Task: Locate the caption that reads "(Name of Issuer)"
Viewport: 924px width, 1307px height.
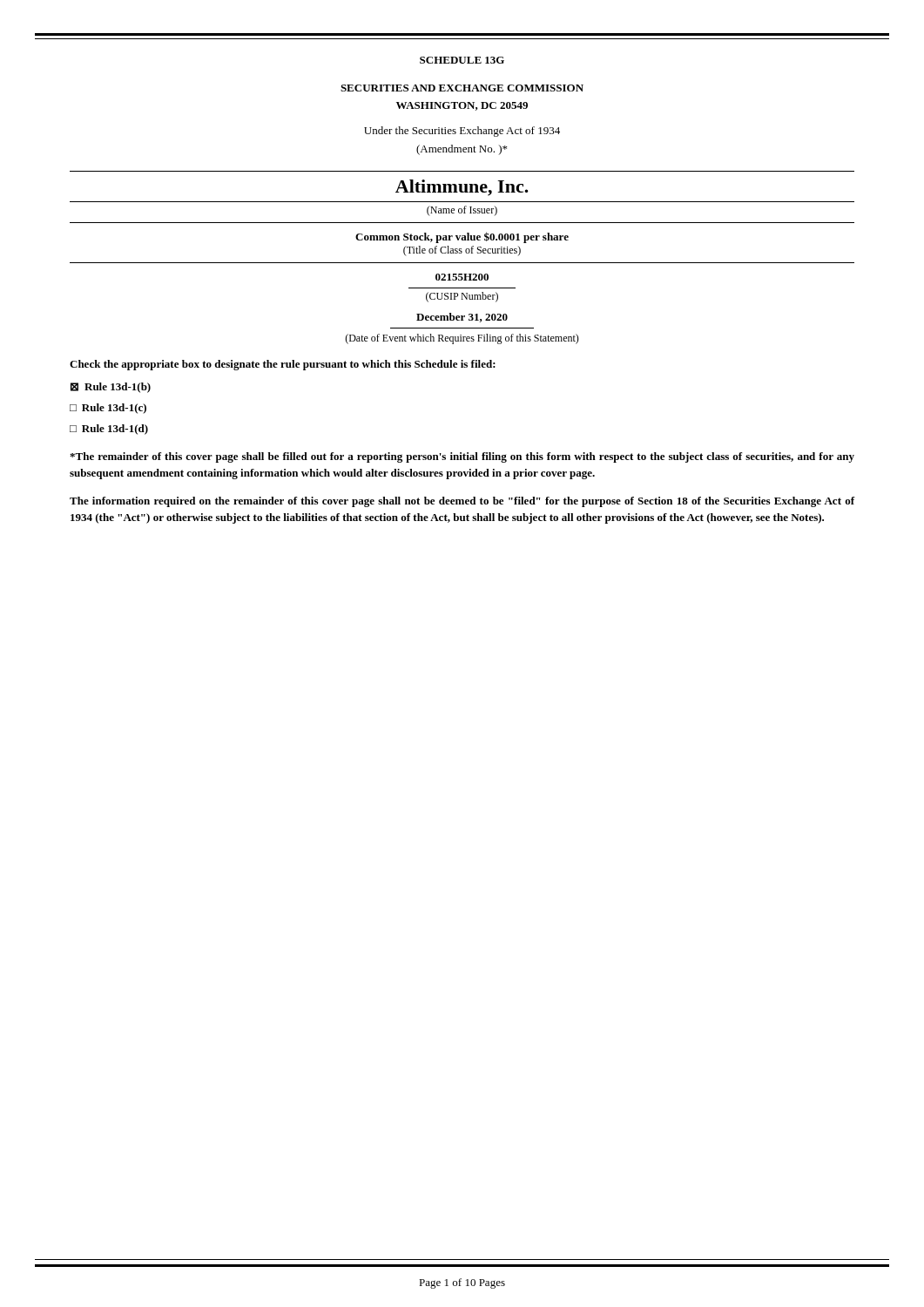Action: click(462, 210)
